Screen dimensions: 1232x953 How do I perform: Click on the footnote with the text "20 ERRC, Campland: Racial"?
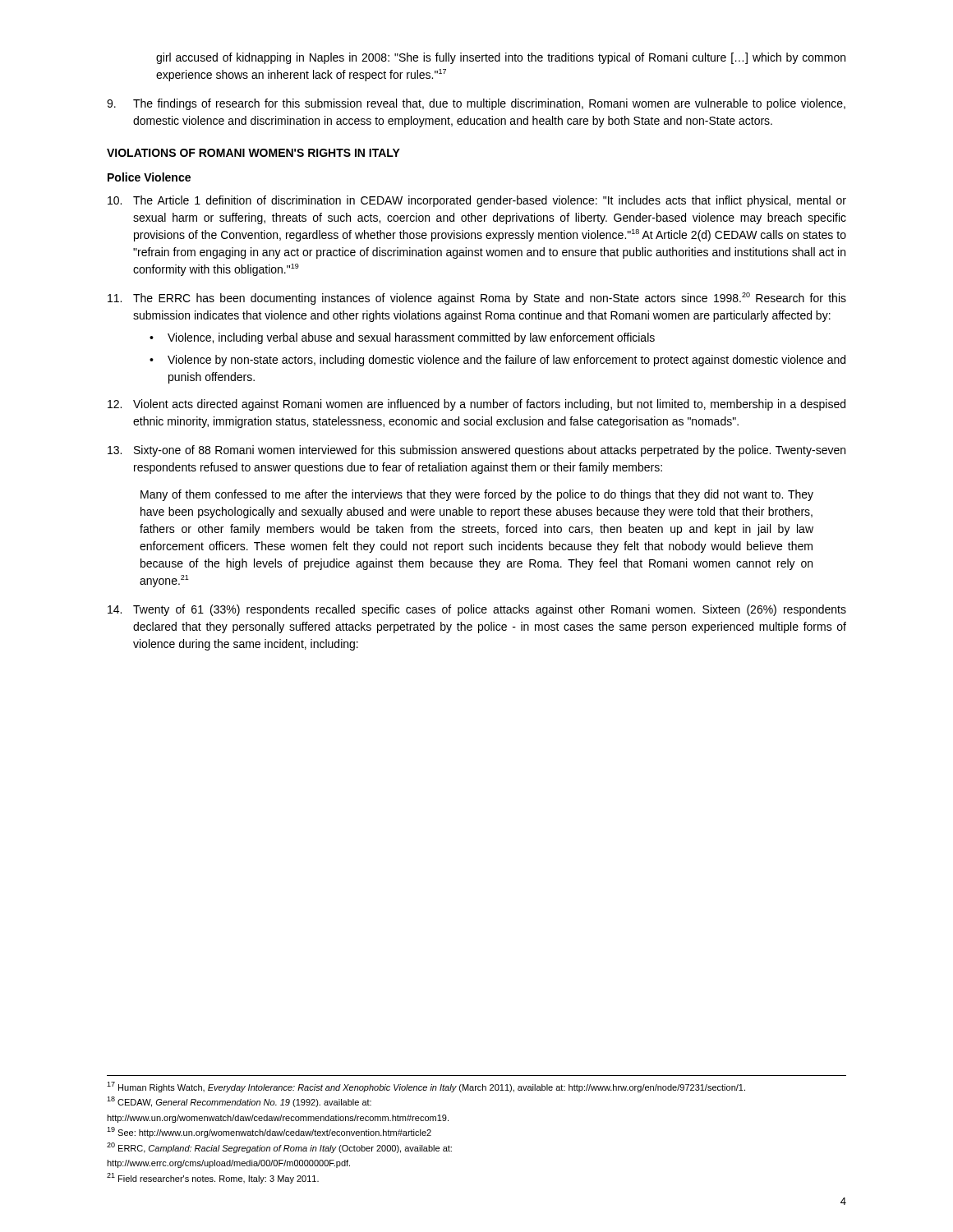click(x=280, y=1147)
